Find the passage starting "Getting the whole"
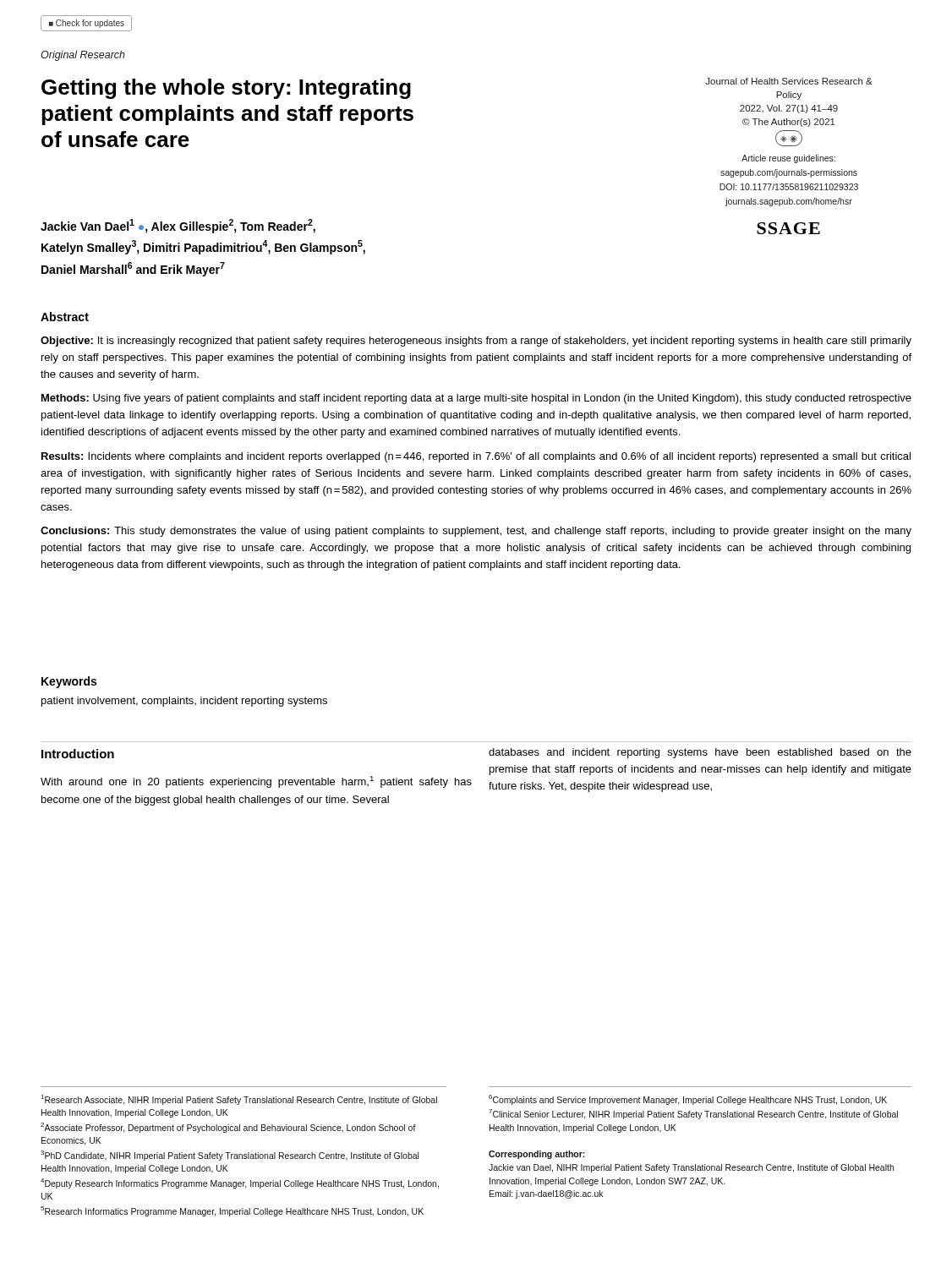Screen dimensions: 1268x952 265,114
